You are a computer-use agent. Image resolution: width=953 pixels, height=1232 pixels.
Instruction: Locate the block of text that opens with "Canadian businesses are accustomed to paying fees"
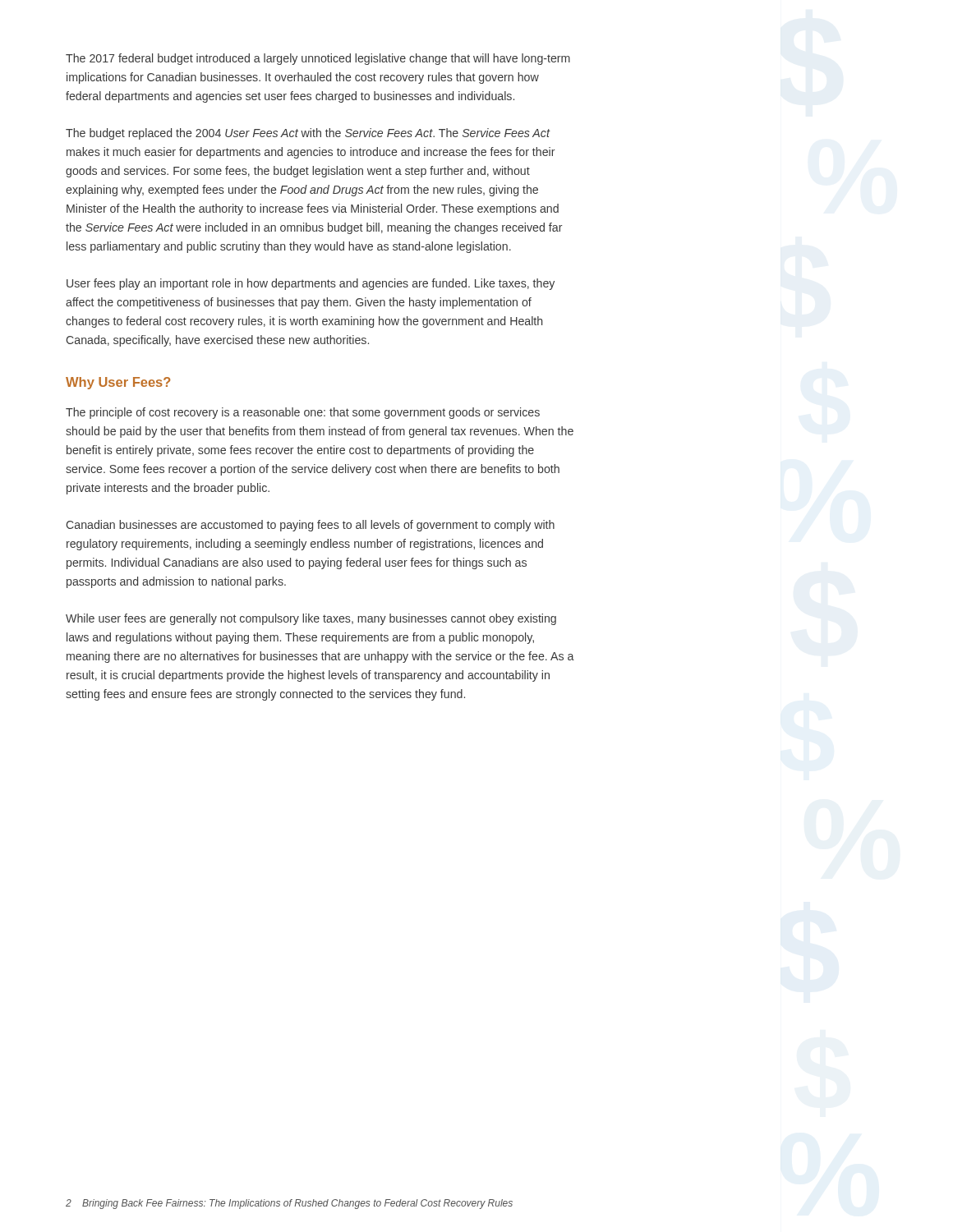click(310, 553)
